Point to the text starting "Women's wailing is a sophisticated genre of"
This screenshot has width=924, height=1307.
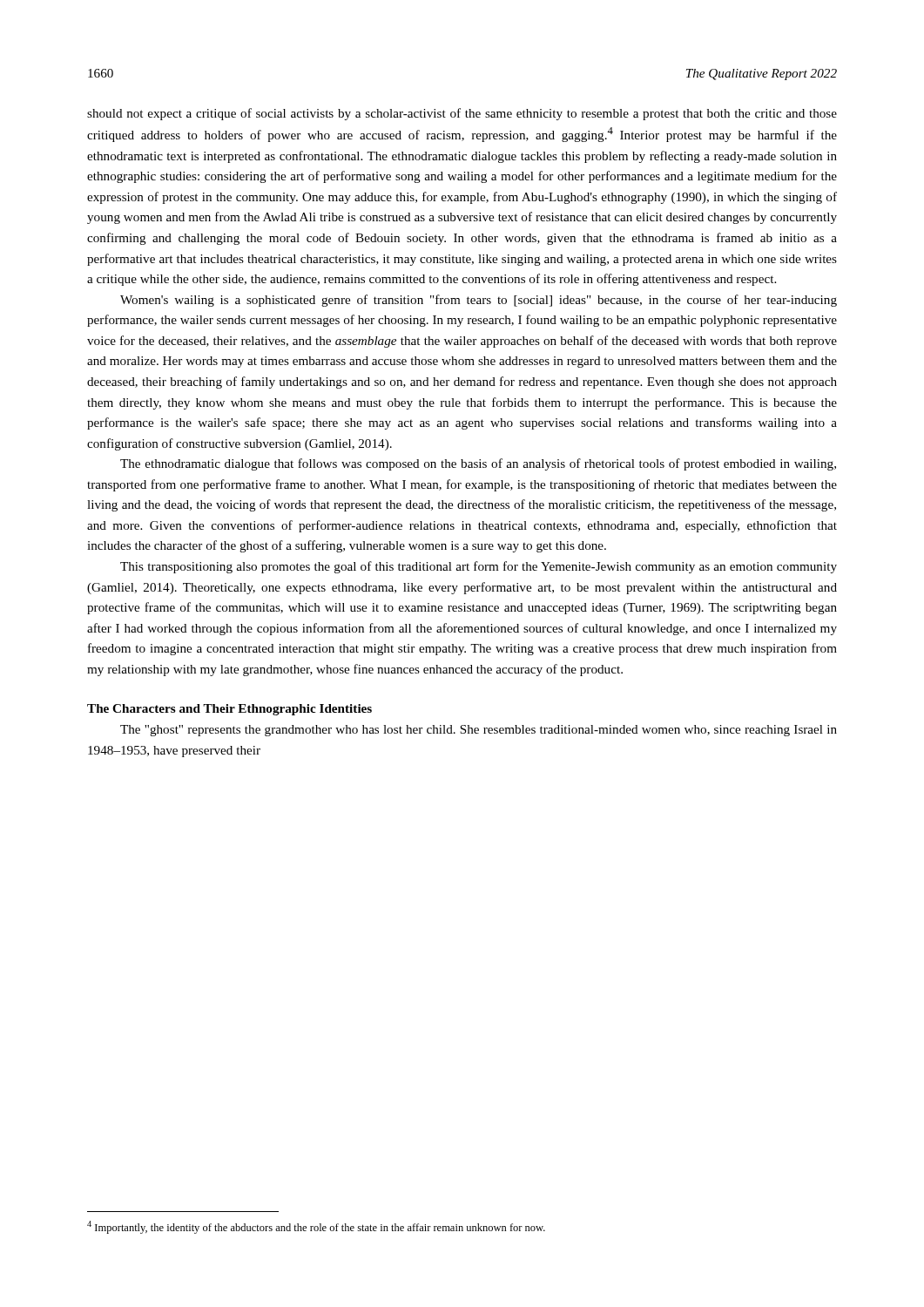(462, 371)
